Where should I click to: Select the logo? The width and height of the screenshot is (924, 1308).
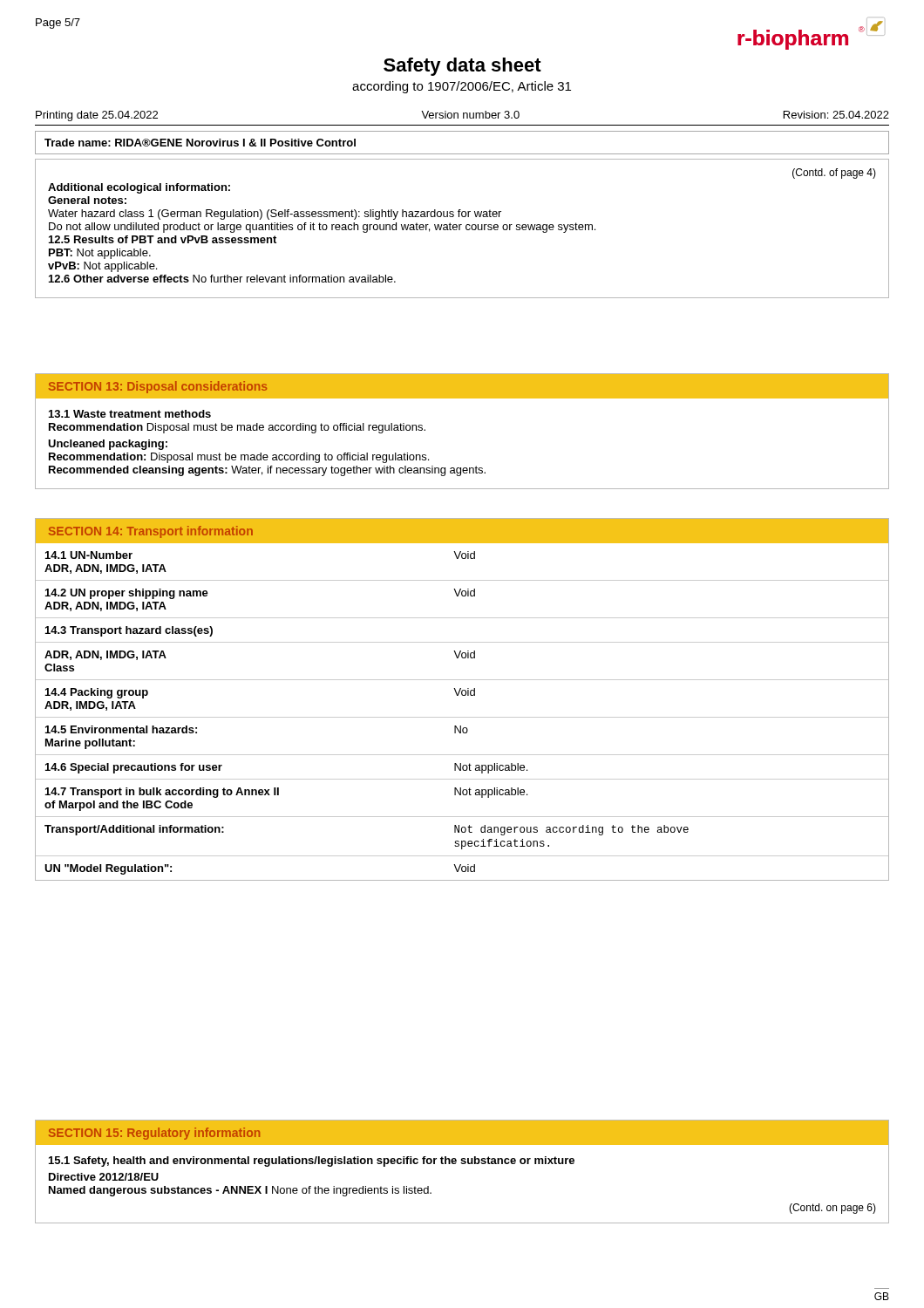(811, 38)
